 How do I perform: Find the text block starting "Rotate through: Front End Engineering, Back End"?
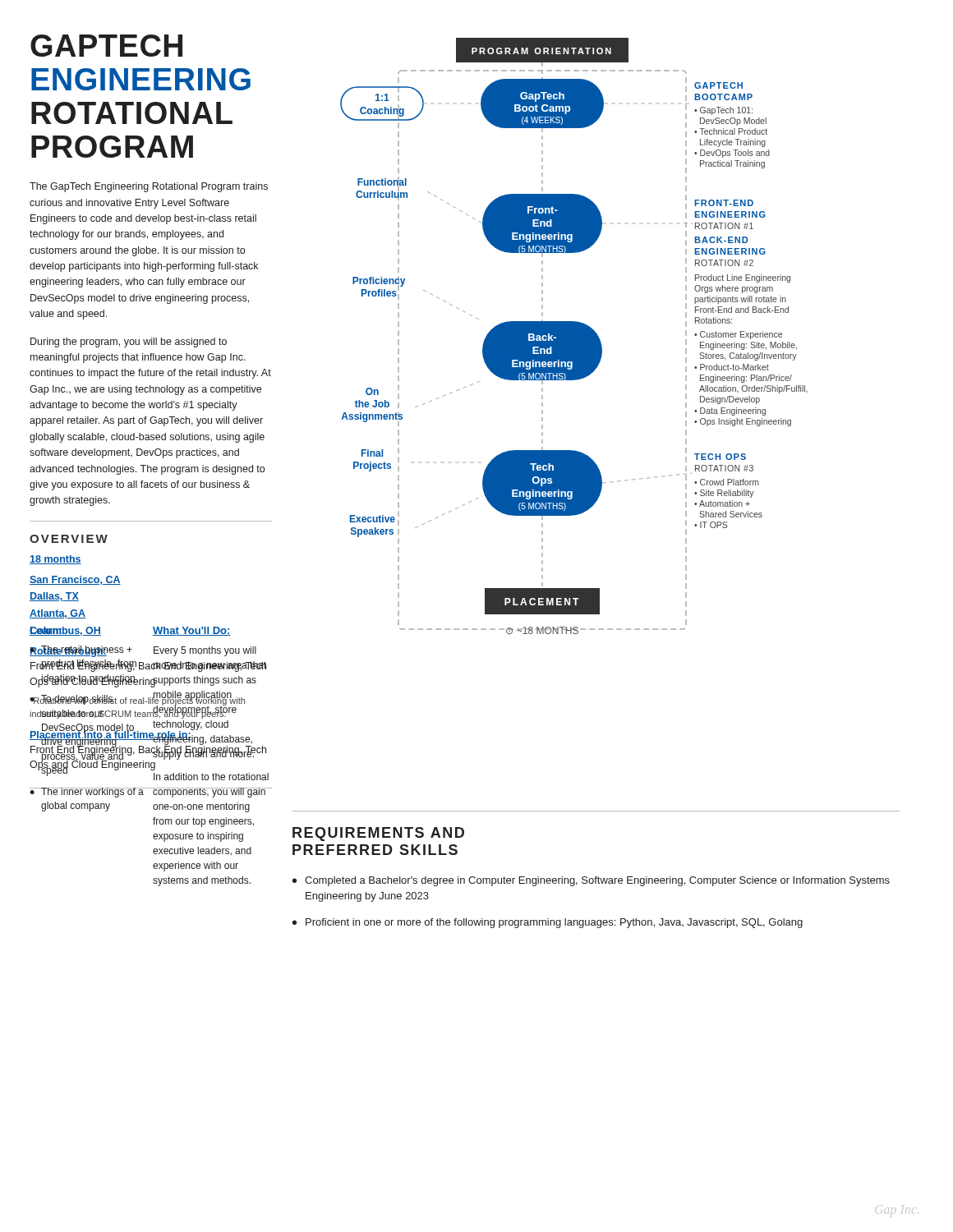151,668
